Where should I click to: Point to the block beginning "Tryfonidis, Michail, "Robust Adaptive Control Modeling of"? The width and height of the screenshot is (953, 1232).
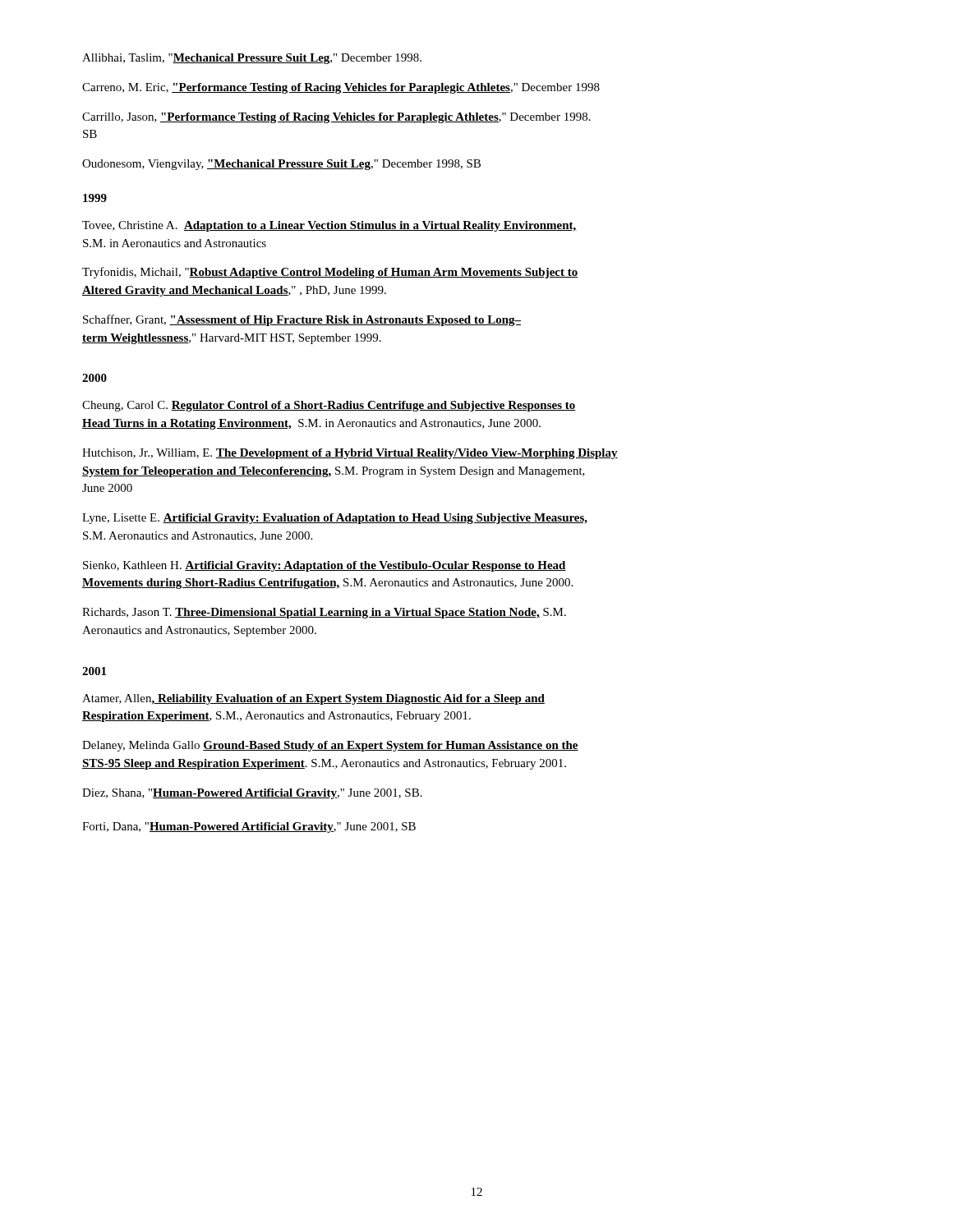[x=330, y=281]
